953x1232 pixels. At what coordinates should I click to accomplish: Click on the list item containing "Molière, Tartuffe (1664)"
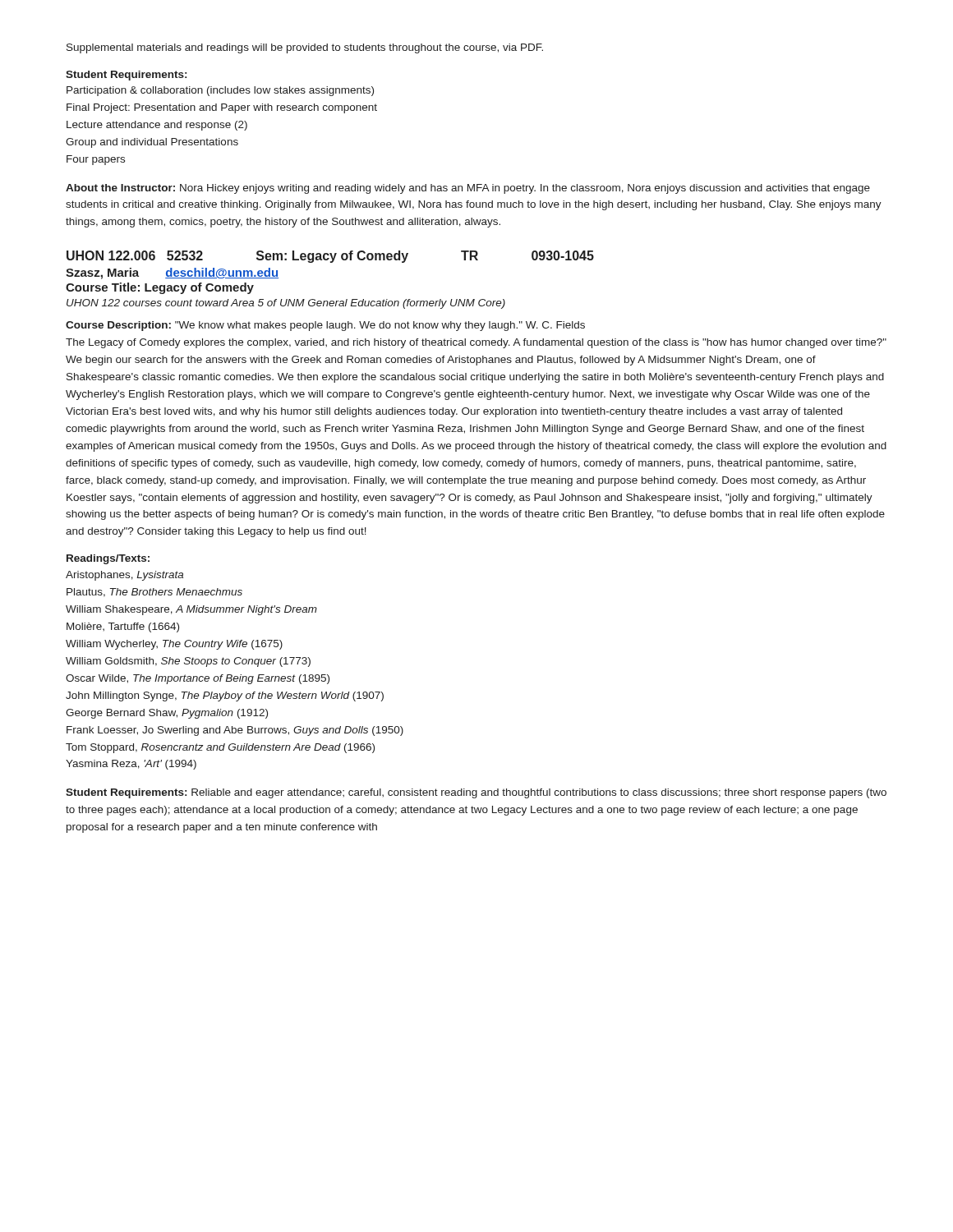click(x=123, y=627)
